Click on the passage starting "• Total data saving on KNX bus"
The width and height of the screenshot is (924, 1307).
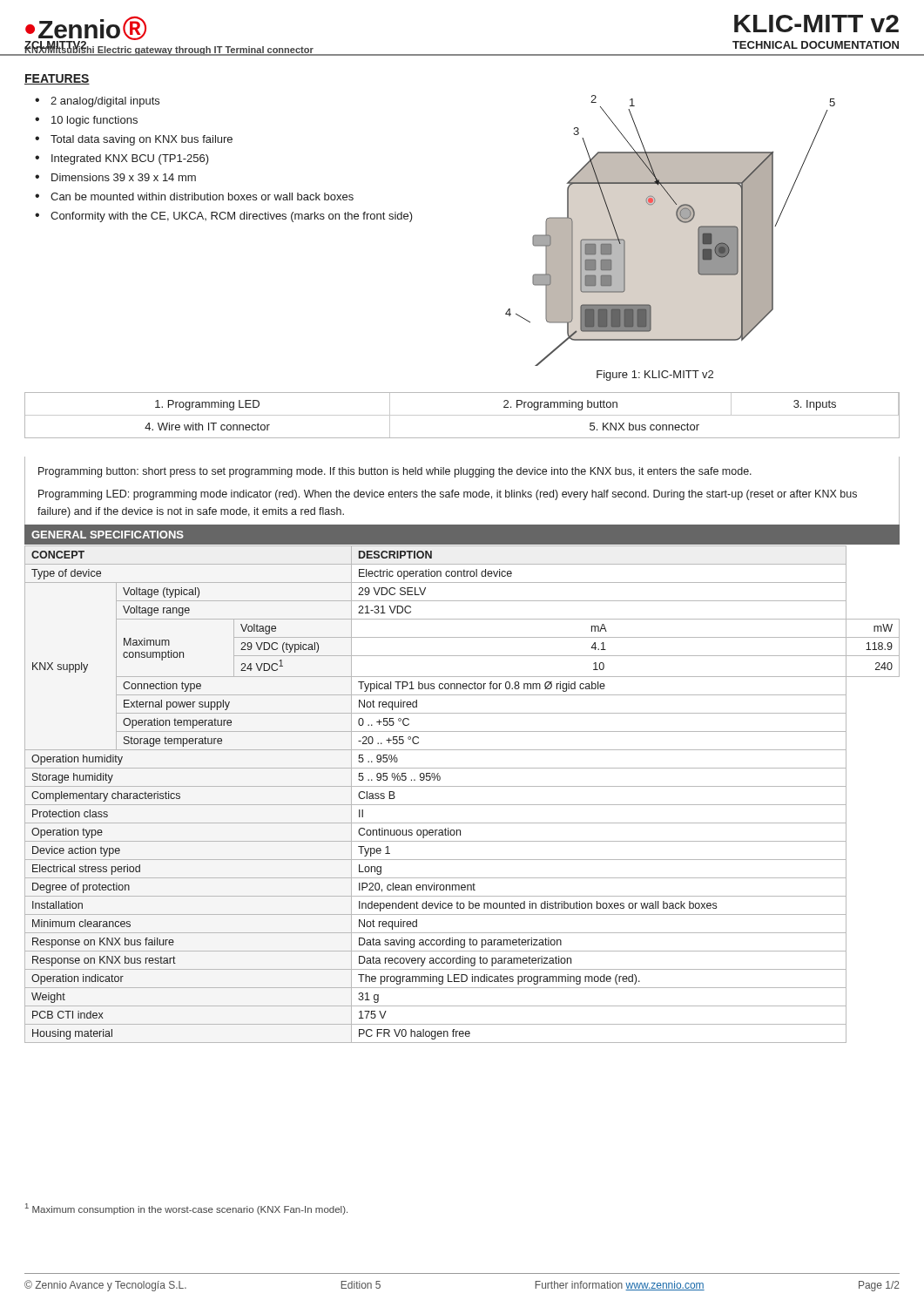click(x=134, y=139)
